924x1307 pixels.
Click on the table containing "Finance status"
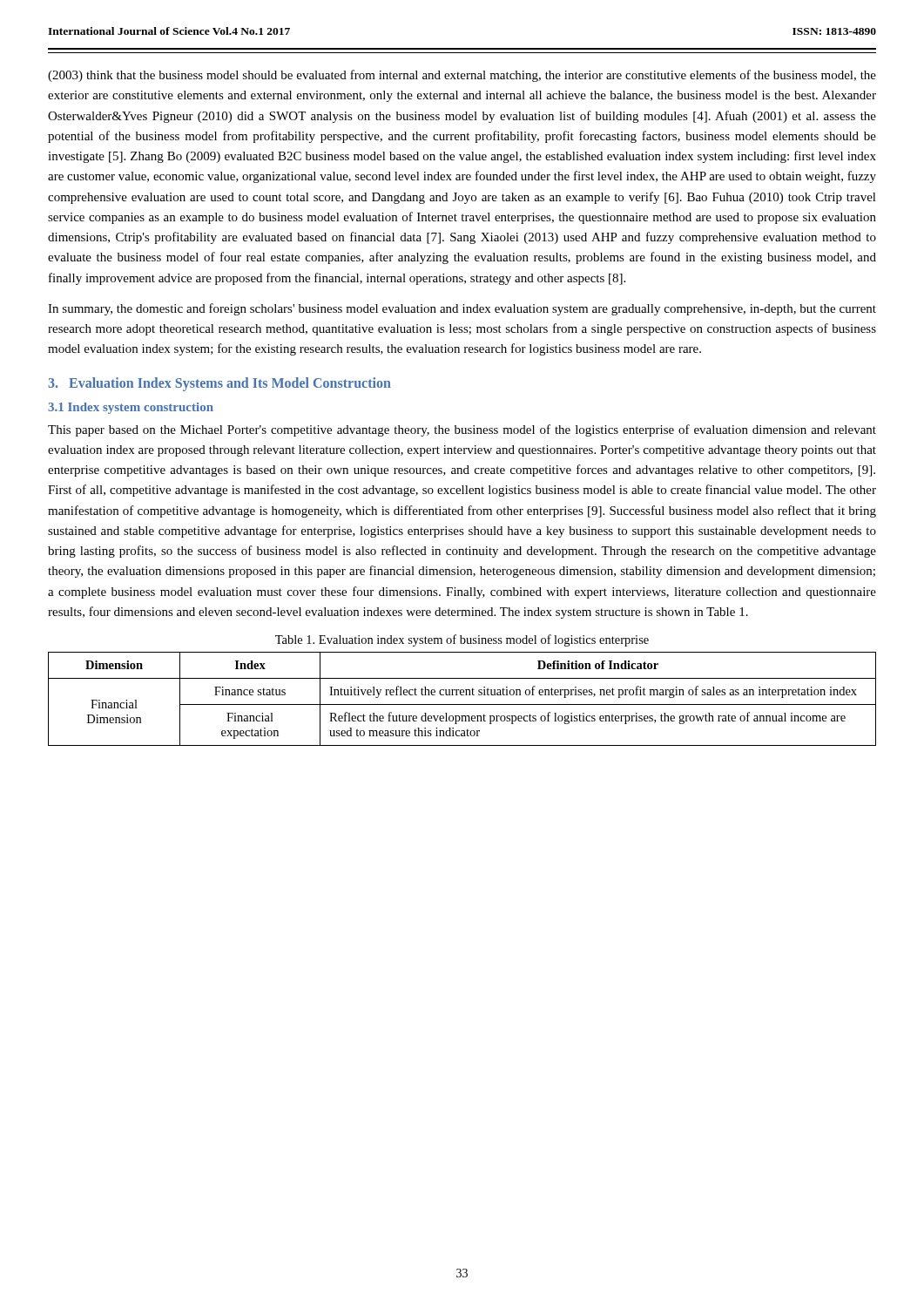462,699
